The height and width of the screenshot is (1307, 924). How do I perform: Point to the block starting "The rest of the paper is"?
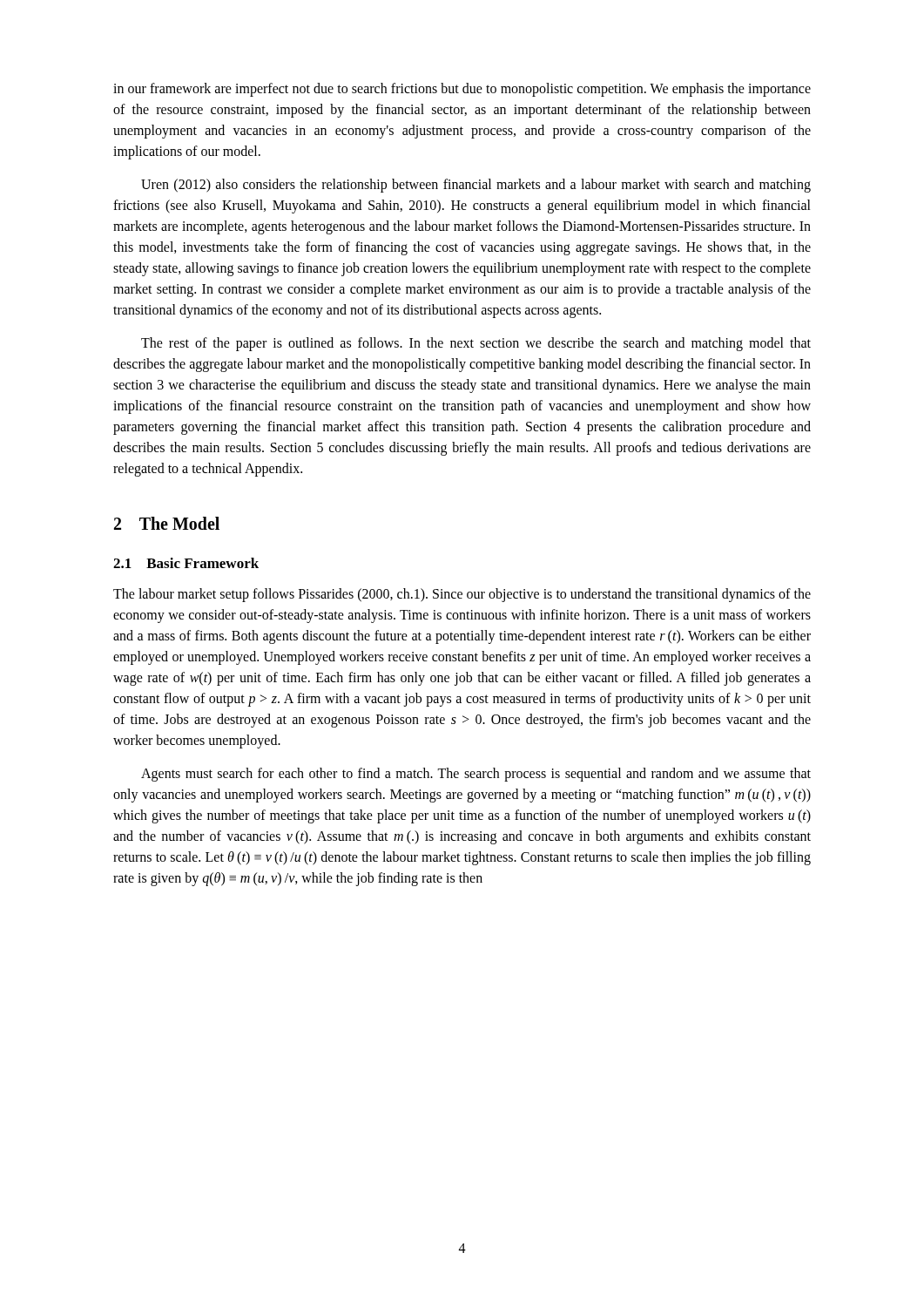(x=462, y=406)
